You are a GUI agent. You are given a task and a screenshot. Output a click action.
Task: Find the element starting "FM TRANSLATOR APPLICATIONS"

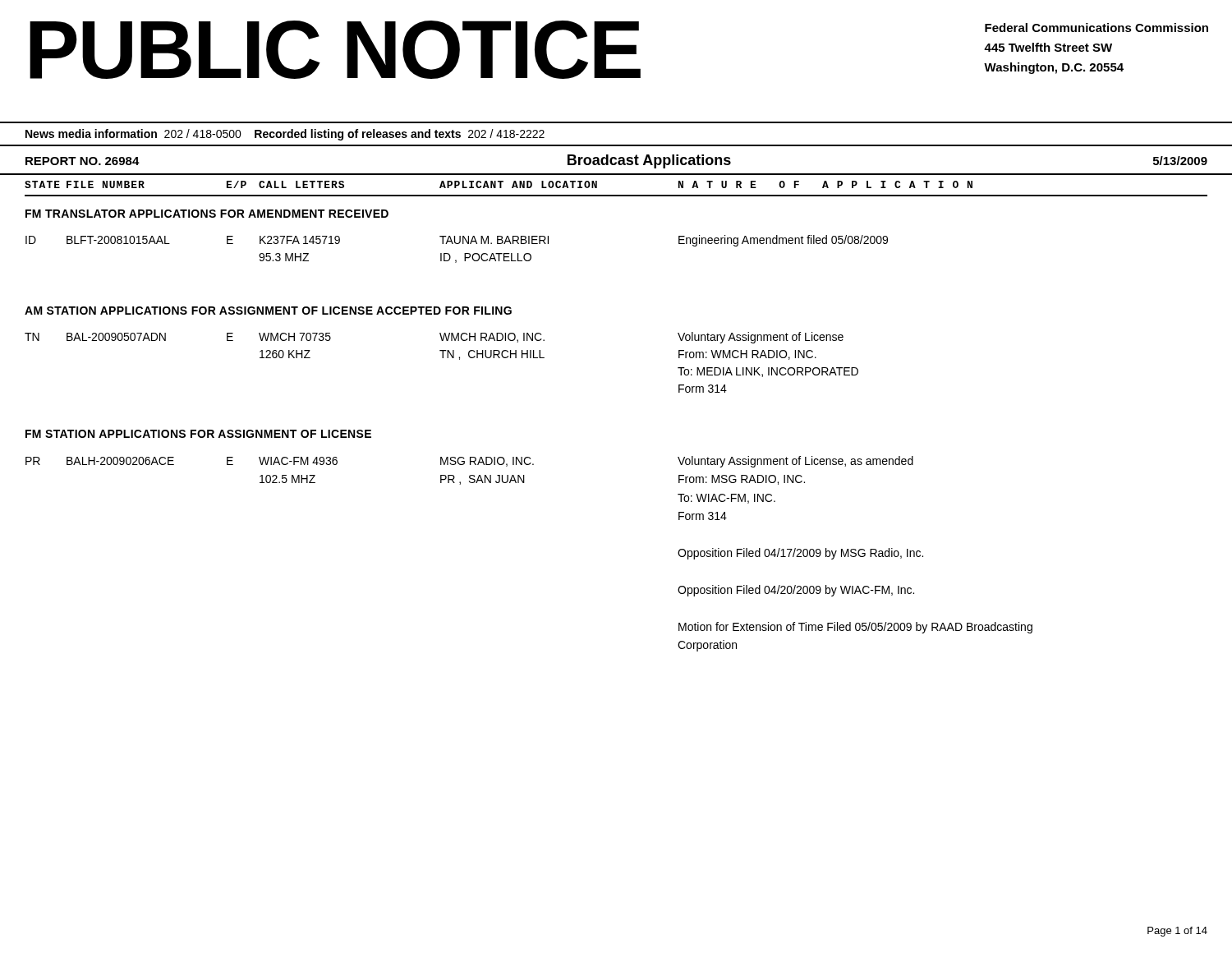207,214
